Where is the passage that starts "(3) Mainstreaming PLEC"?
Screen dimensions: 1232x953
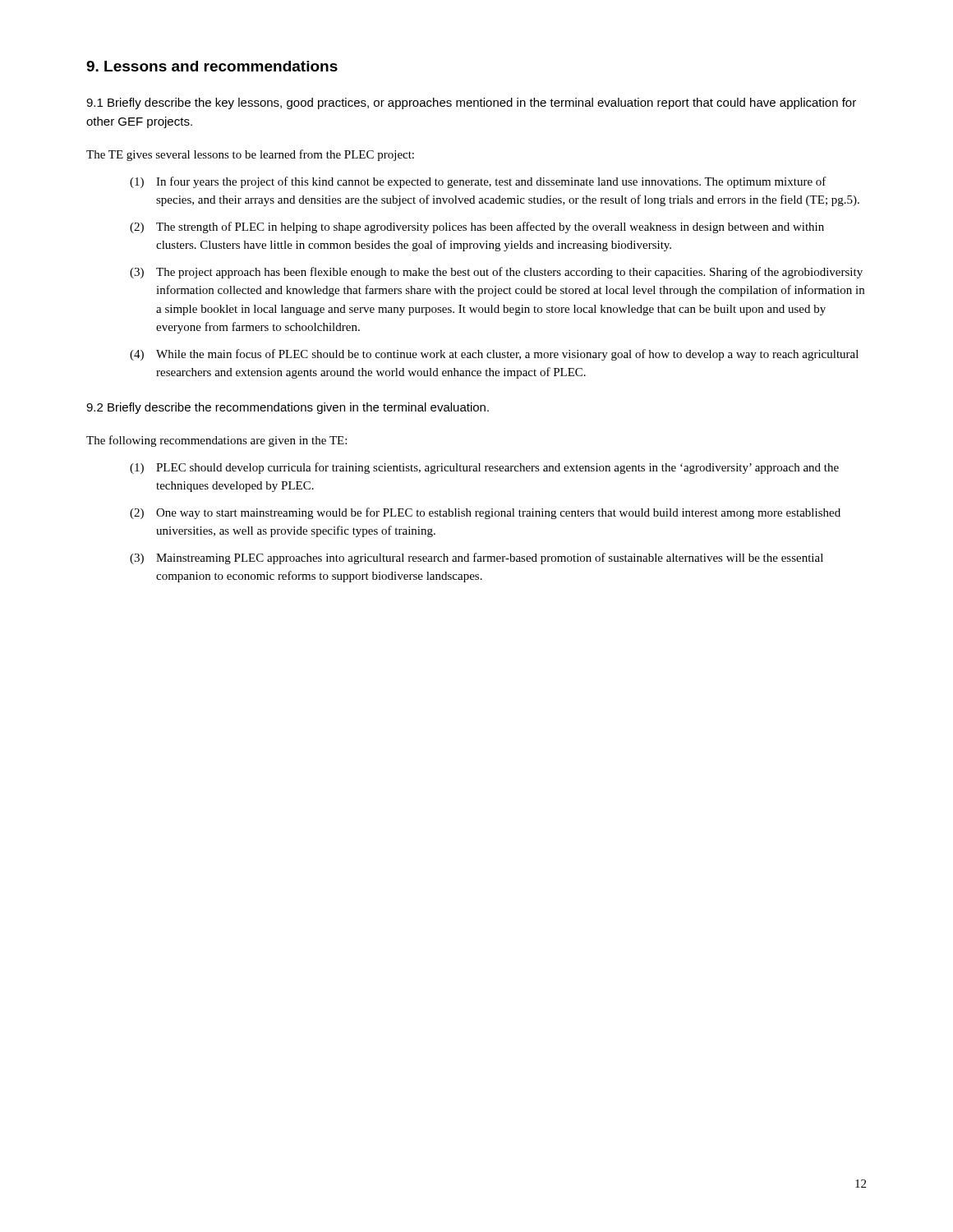(x=499, y=567)
